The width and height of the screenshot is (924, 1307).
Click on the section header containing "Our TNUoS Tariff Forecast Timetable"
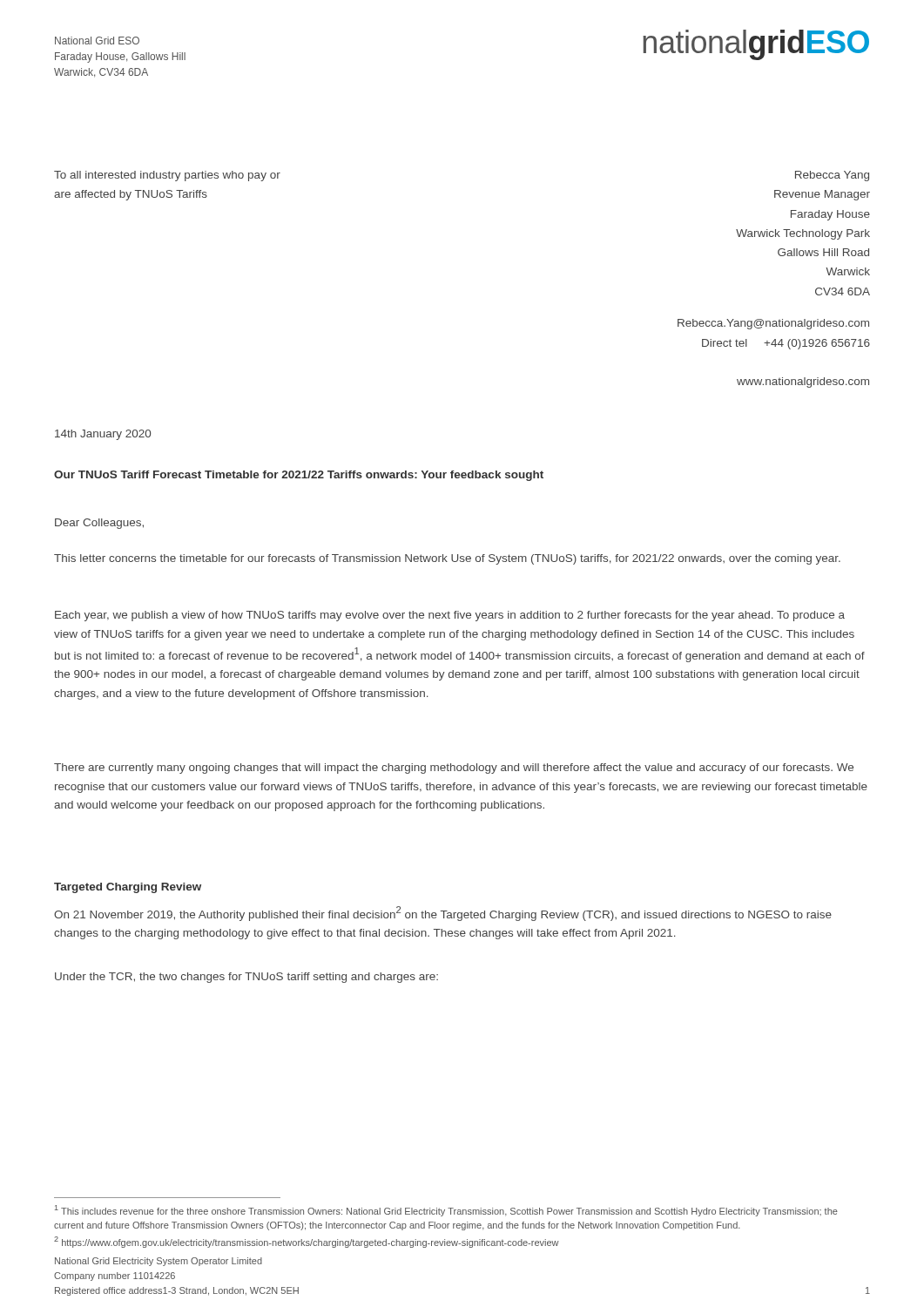(299, 474)
